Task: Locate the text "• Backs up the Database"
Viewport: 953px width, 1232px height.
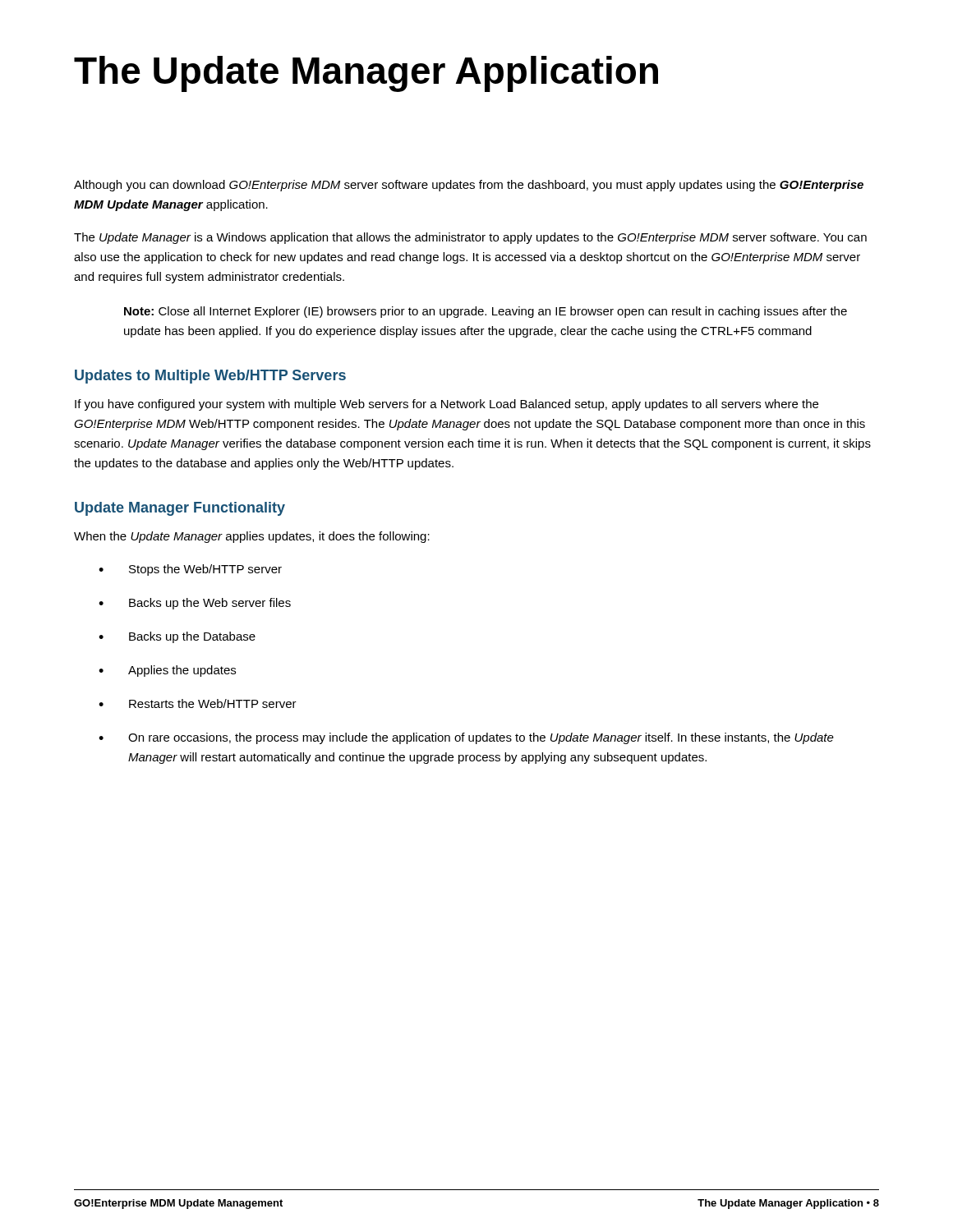Action: coord(177,637)
